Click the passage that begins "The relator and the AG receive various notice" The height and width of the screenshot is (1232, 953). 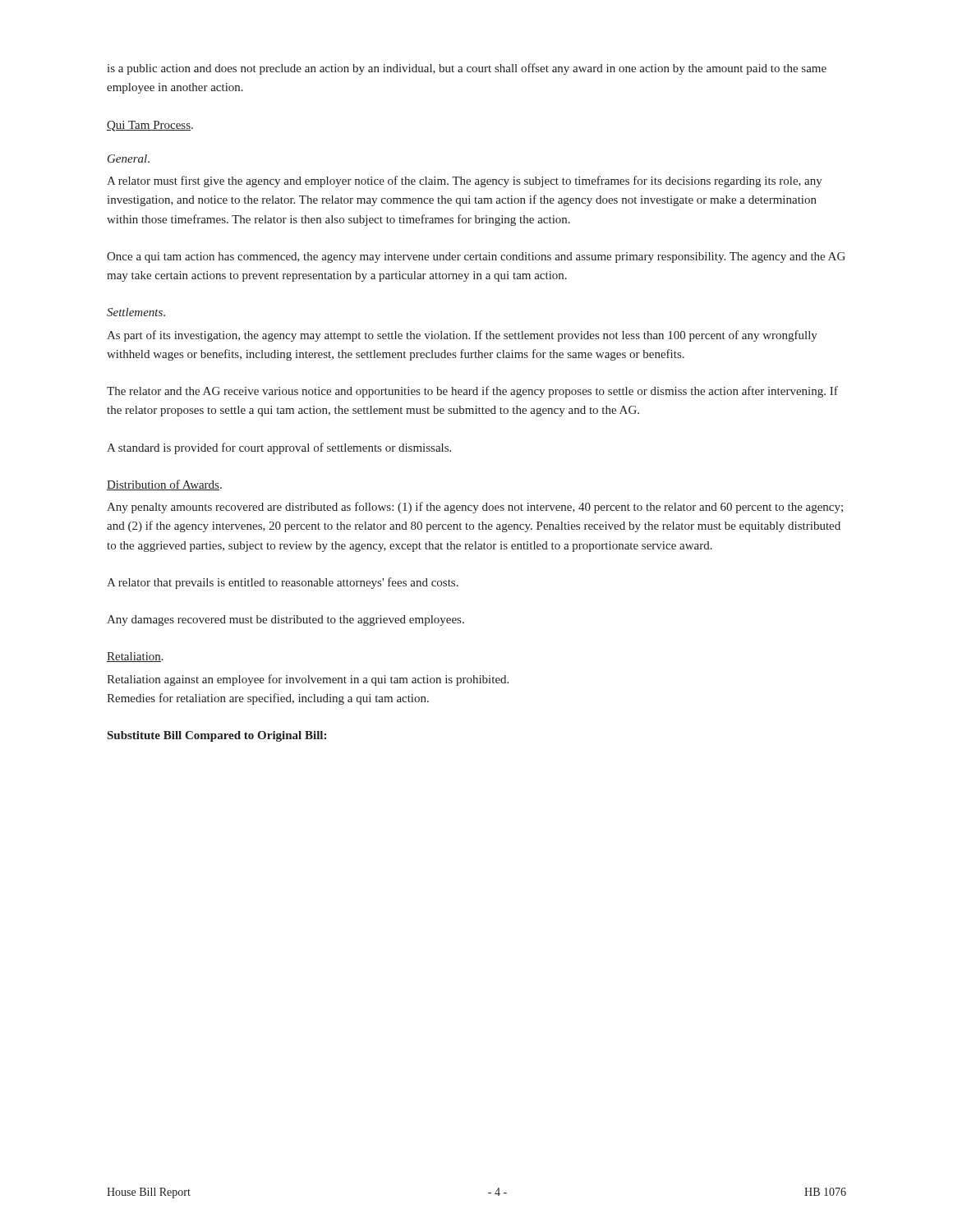coord(472,401)
